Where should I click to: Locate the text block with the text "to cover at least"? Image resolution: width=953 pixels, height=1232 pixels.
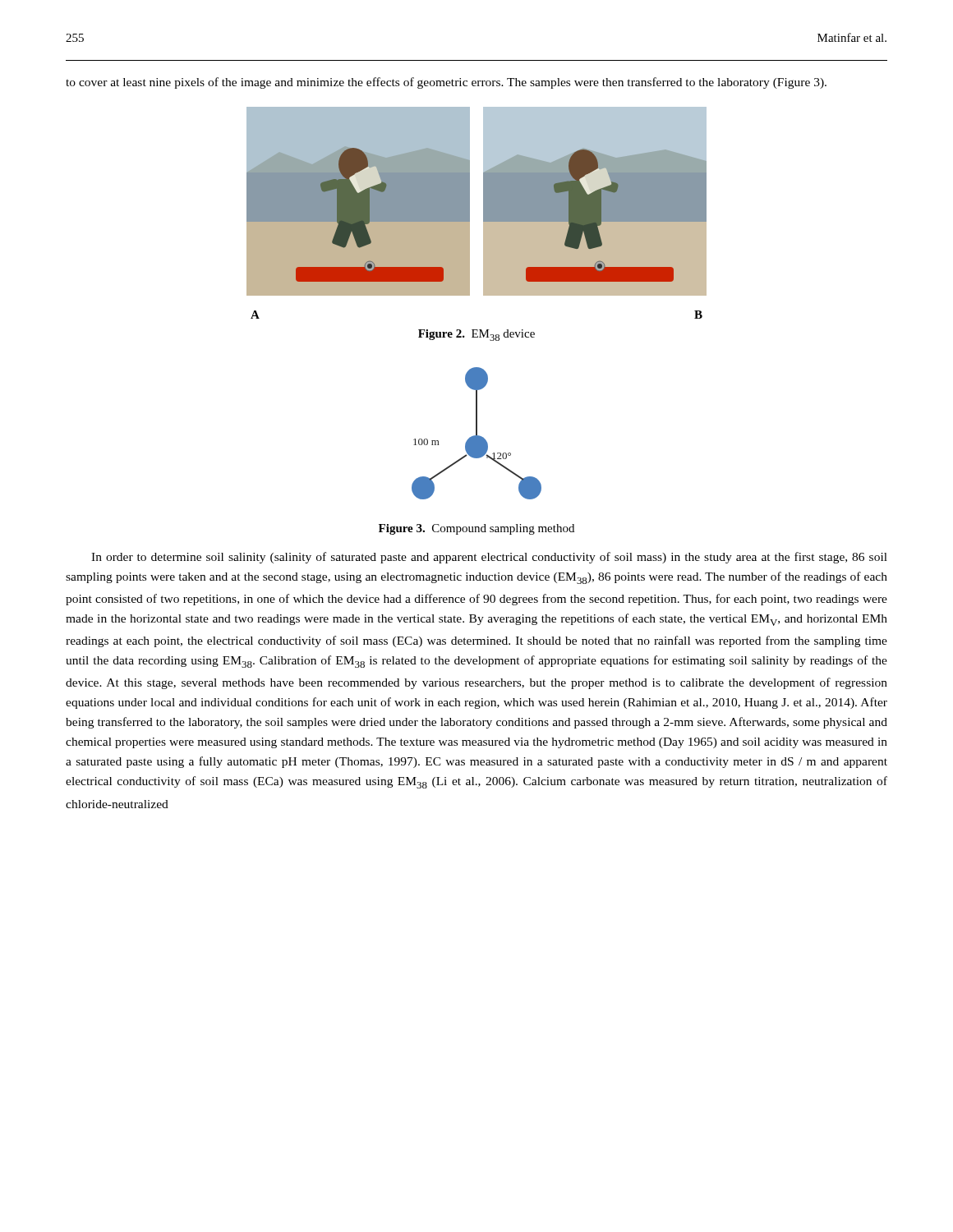[x=446, y=82]
